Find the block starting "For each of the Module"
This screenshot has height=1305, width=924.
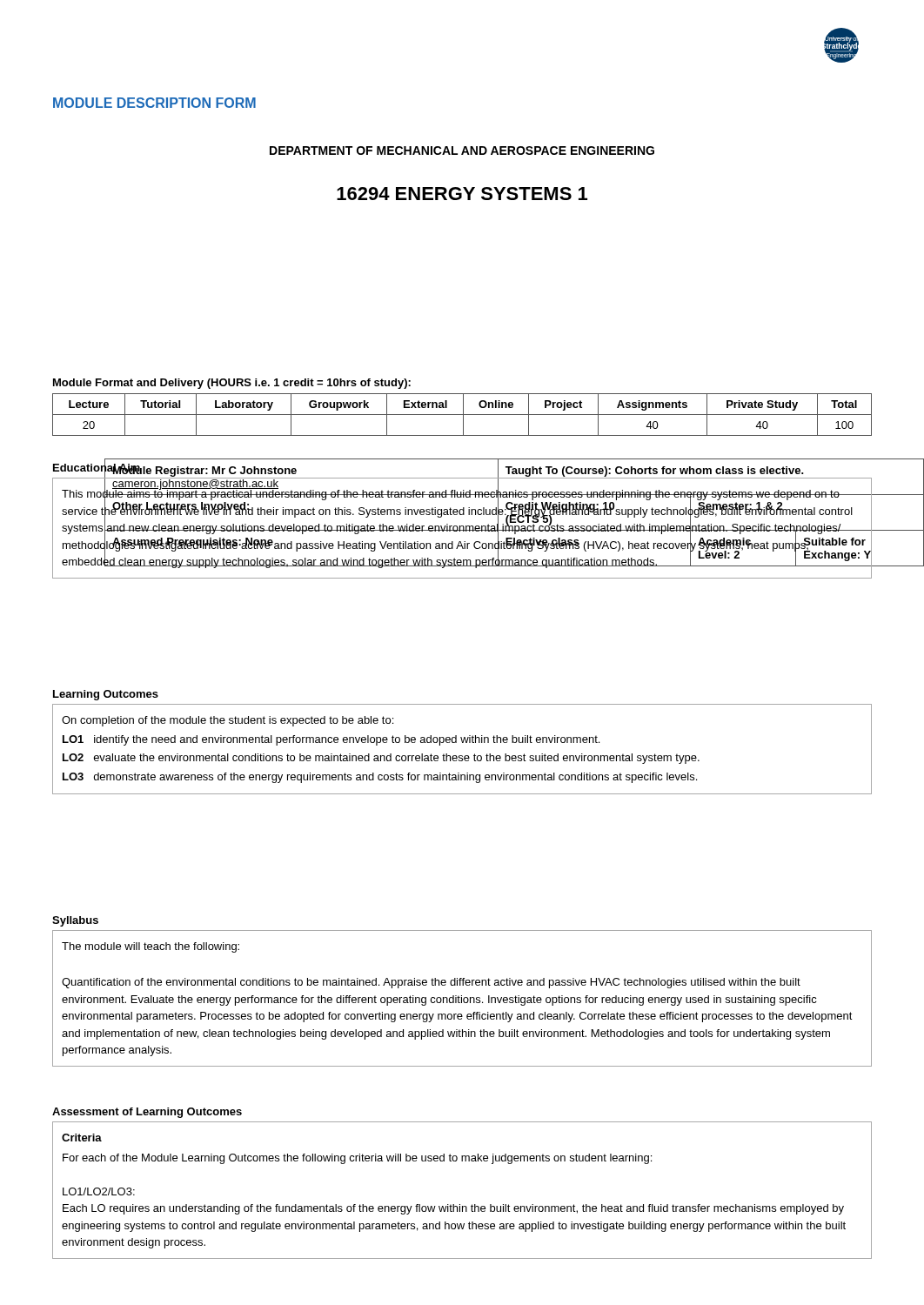(x=357, y=1157)
